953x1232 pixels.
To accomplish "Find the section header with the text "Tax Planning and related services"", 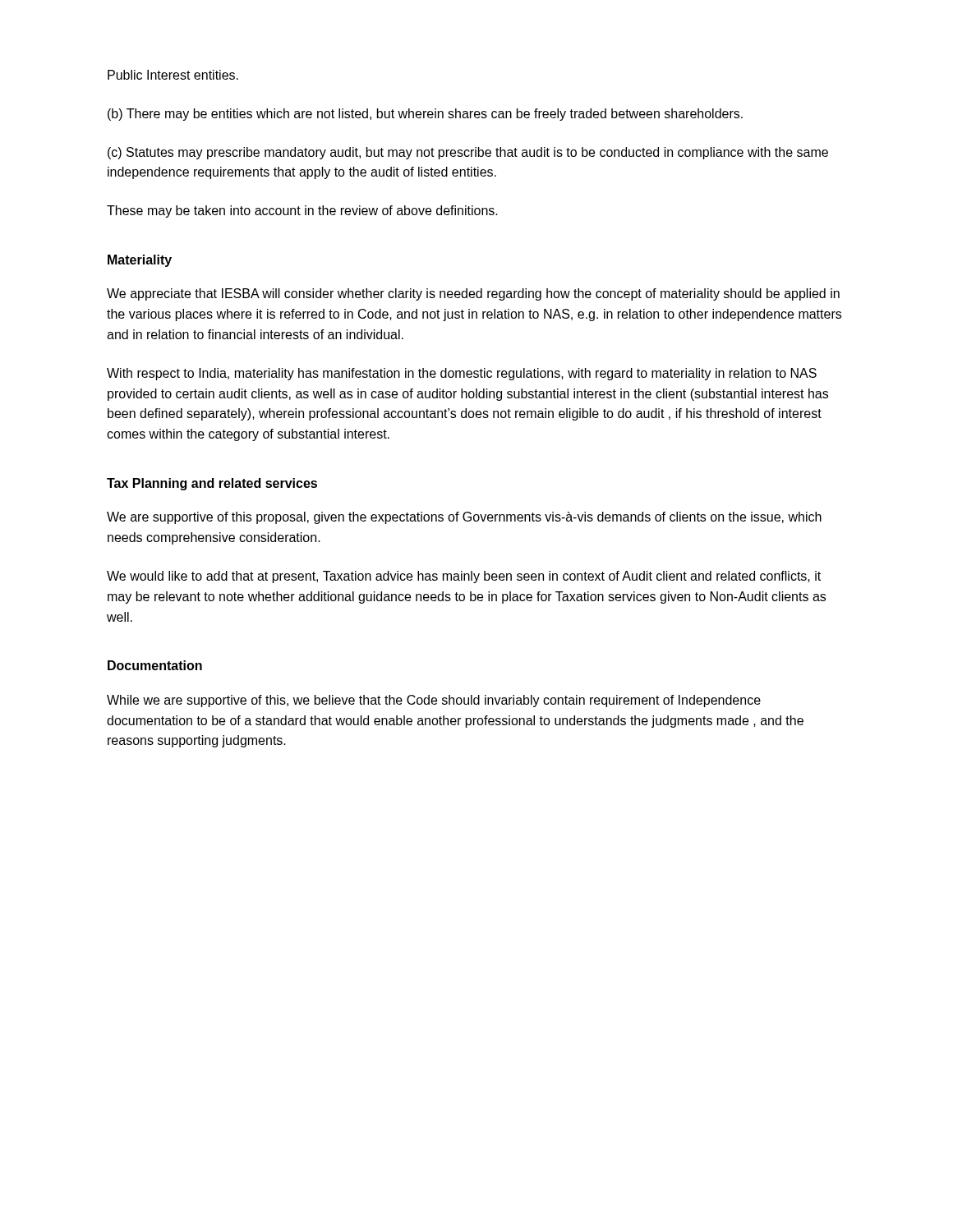I will pos(212,483).
